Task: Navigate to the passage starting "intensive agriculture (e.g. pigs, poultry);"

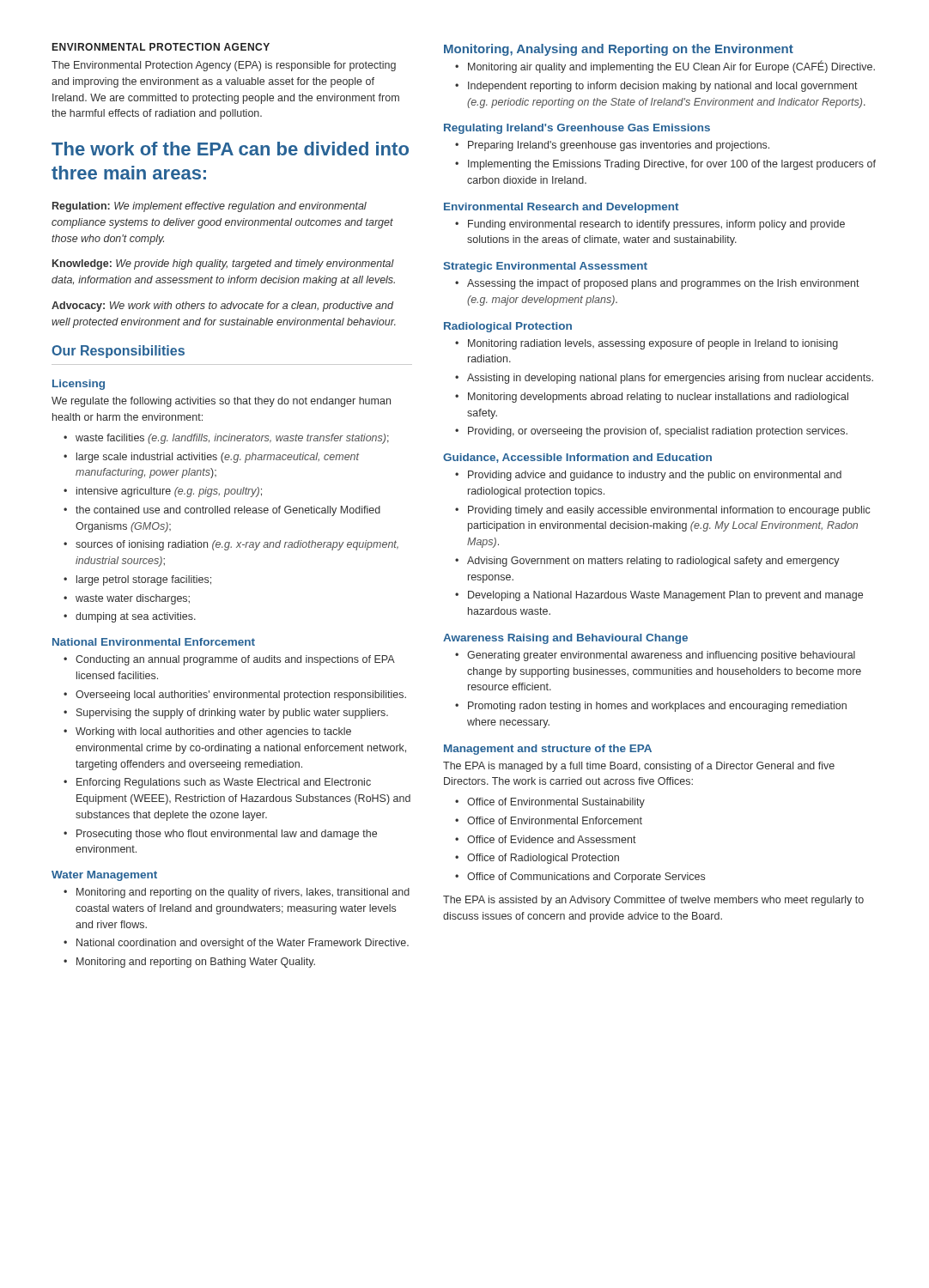Action: [169, 491]
